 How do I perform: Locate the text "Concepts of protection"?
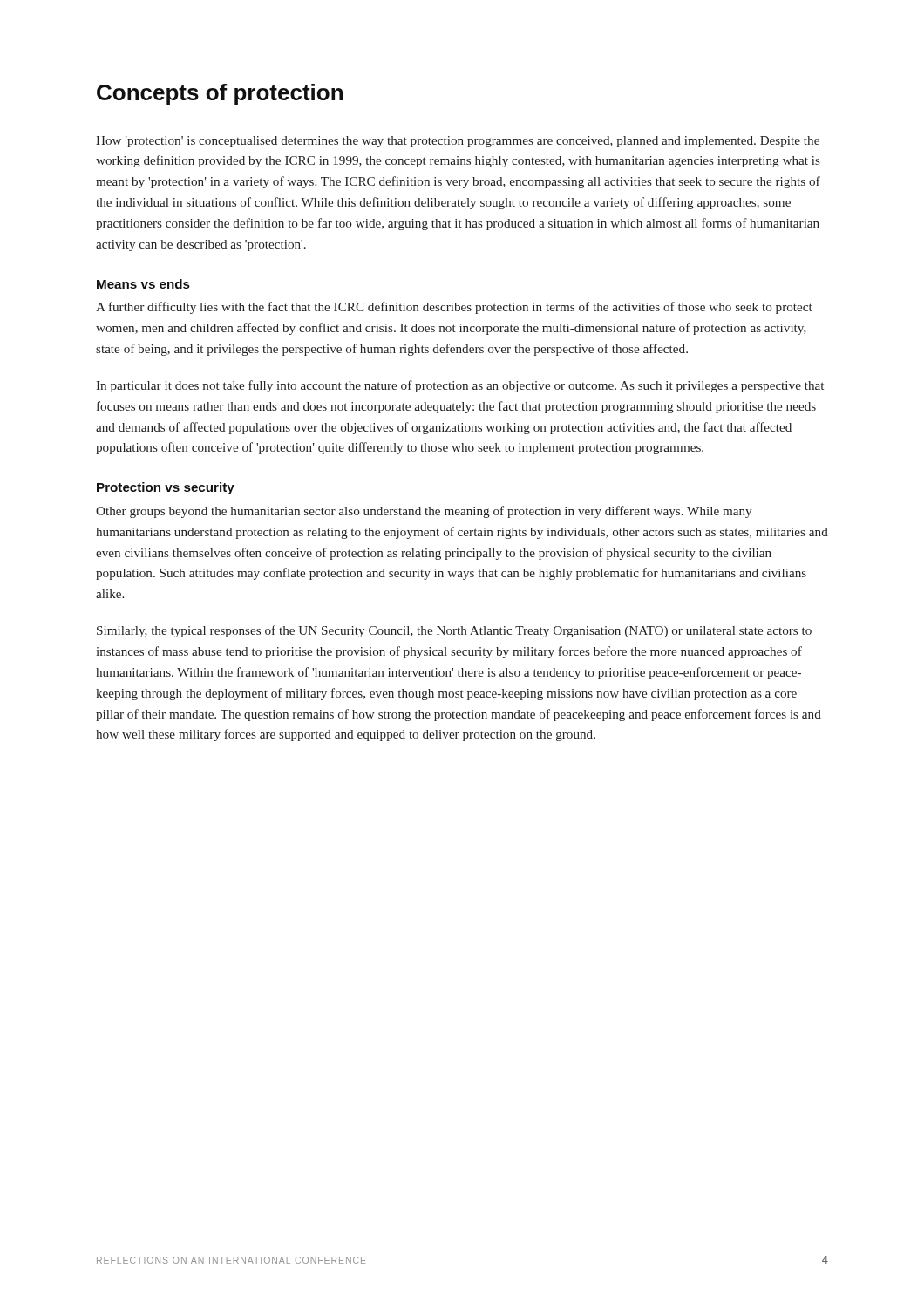coord(220,92)
